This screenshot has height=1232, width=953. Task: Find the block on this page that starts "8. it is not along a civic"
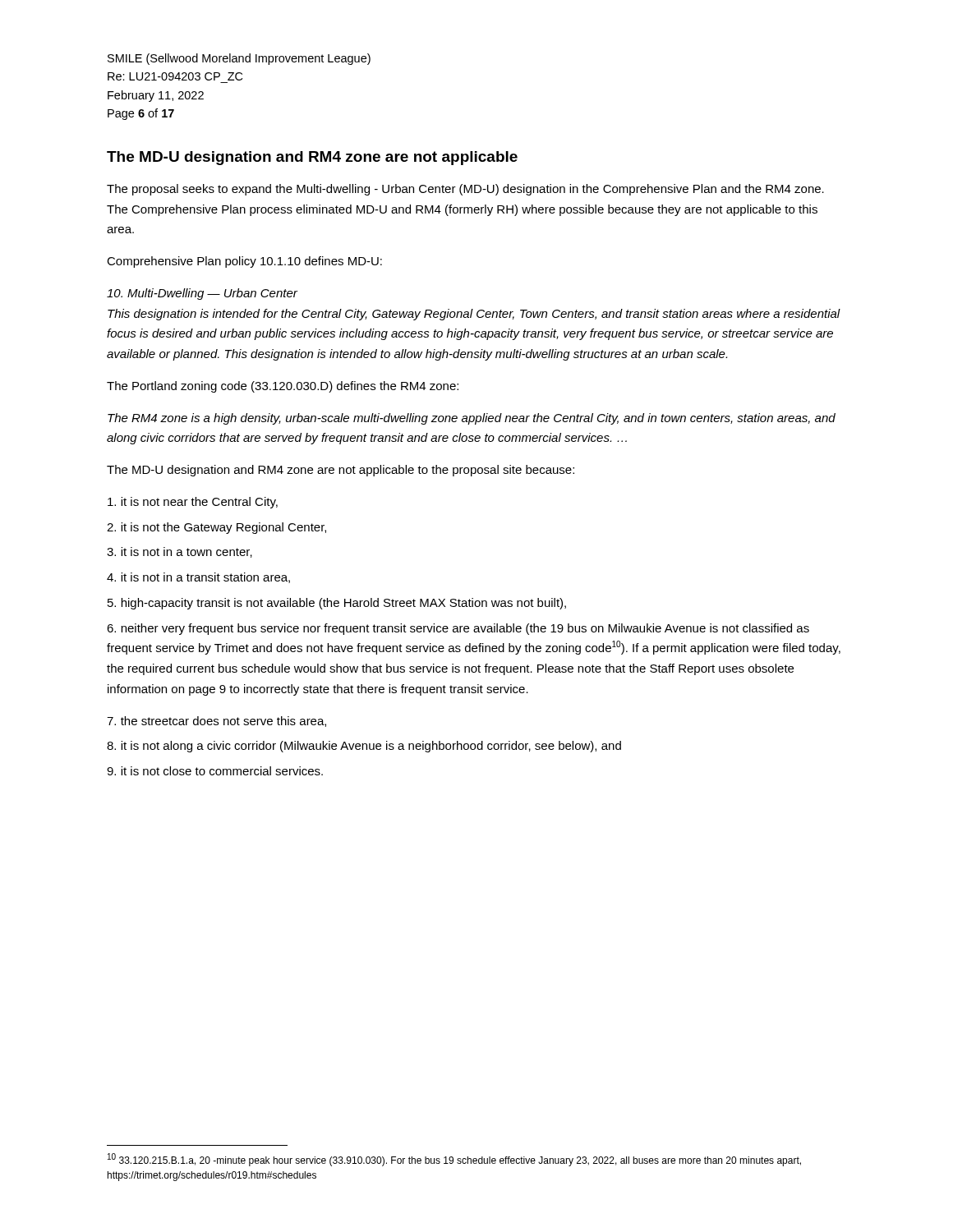(364, 746)
